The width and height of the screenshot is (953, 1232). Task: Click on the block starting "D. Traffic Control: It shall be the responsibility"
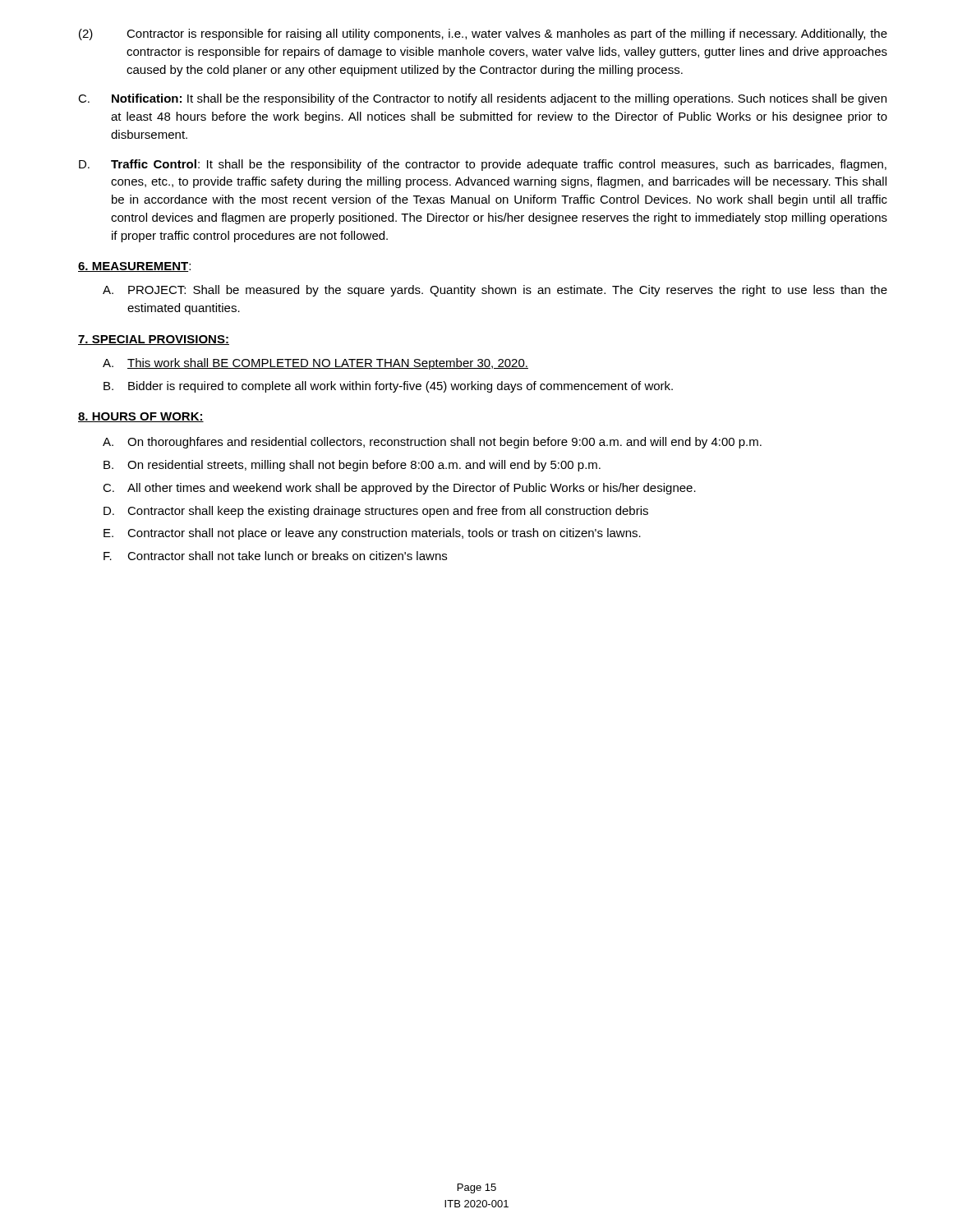pos(483,200)
